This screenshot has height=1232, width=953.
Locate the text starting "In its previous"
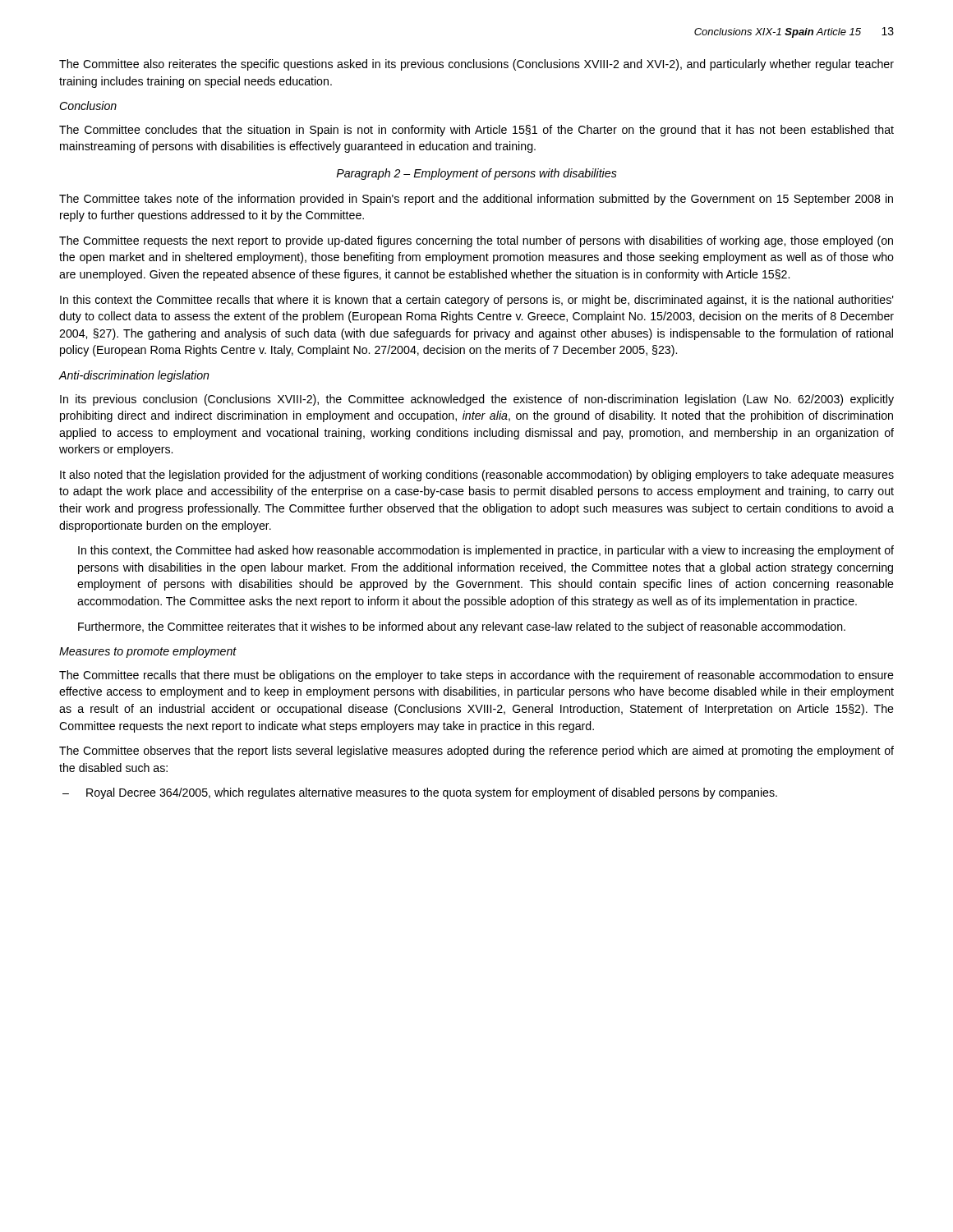[x=476, y=424]
